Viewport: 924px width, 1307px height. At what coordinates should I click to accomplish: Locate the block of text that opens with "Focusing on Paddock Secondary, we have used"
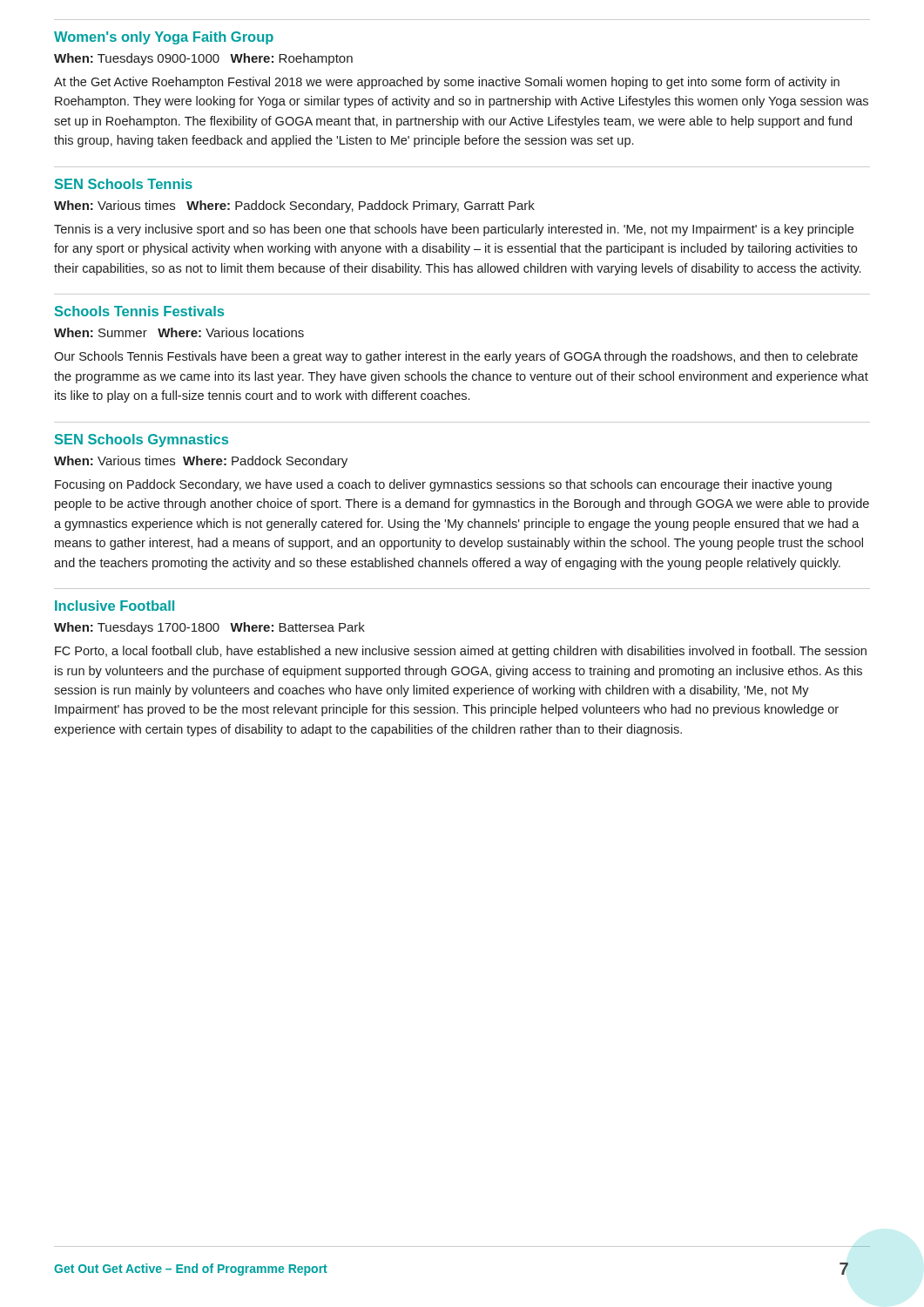point(462,523)
